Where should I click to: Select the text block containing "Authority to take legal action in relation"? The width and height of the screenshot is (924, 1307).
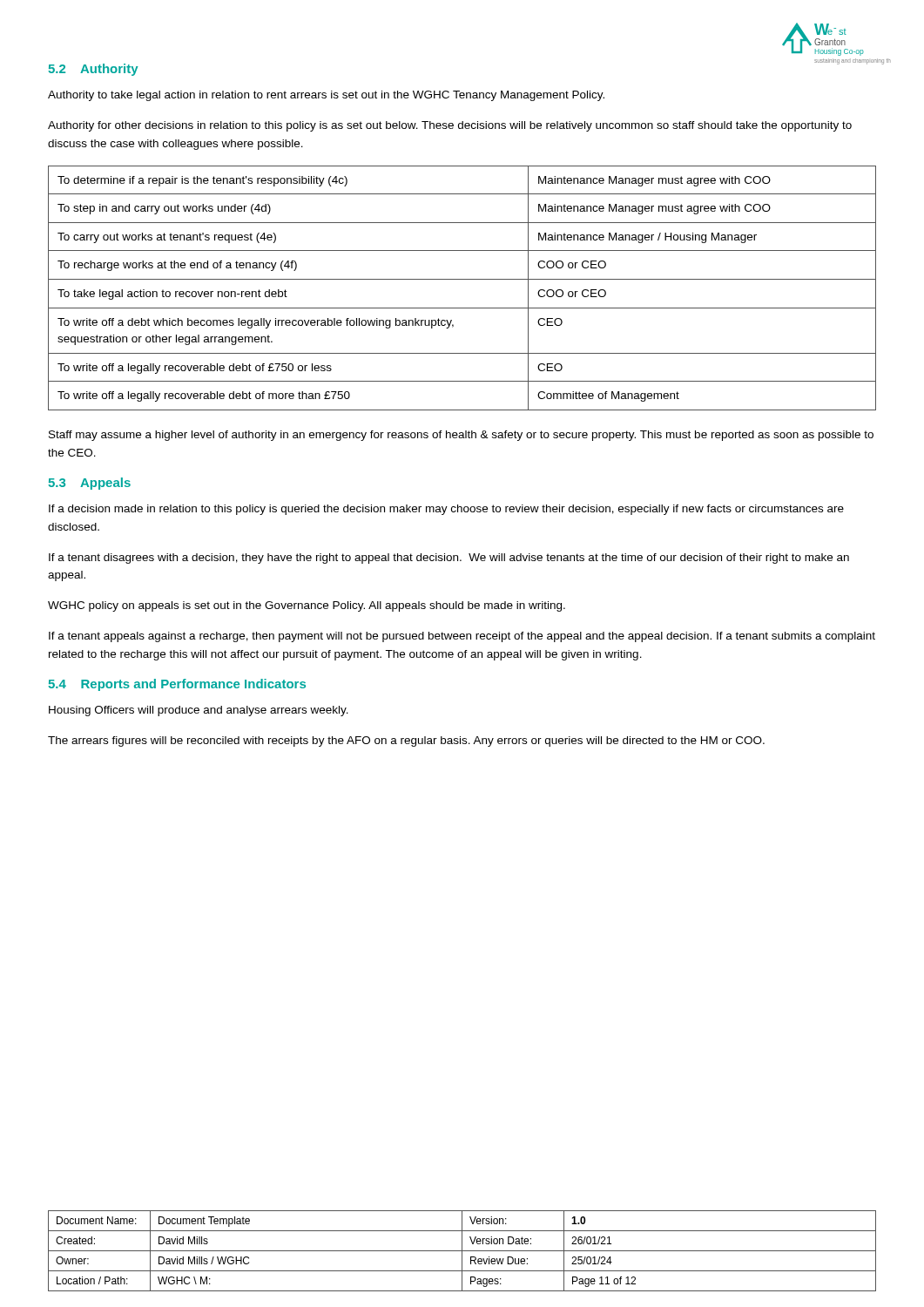(327, 94)
